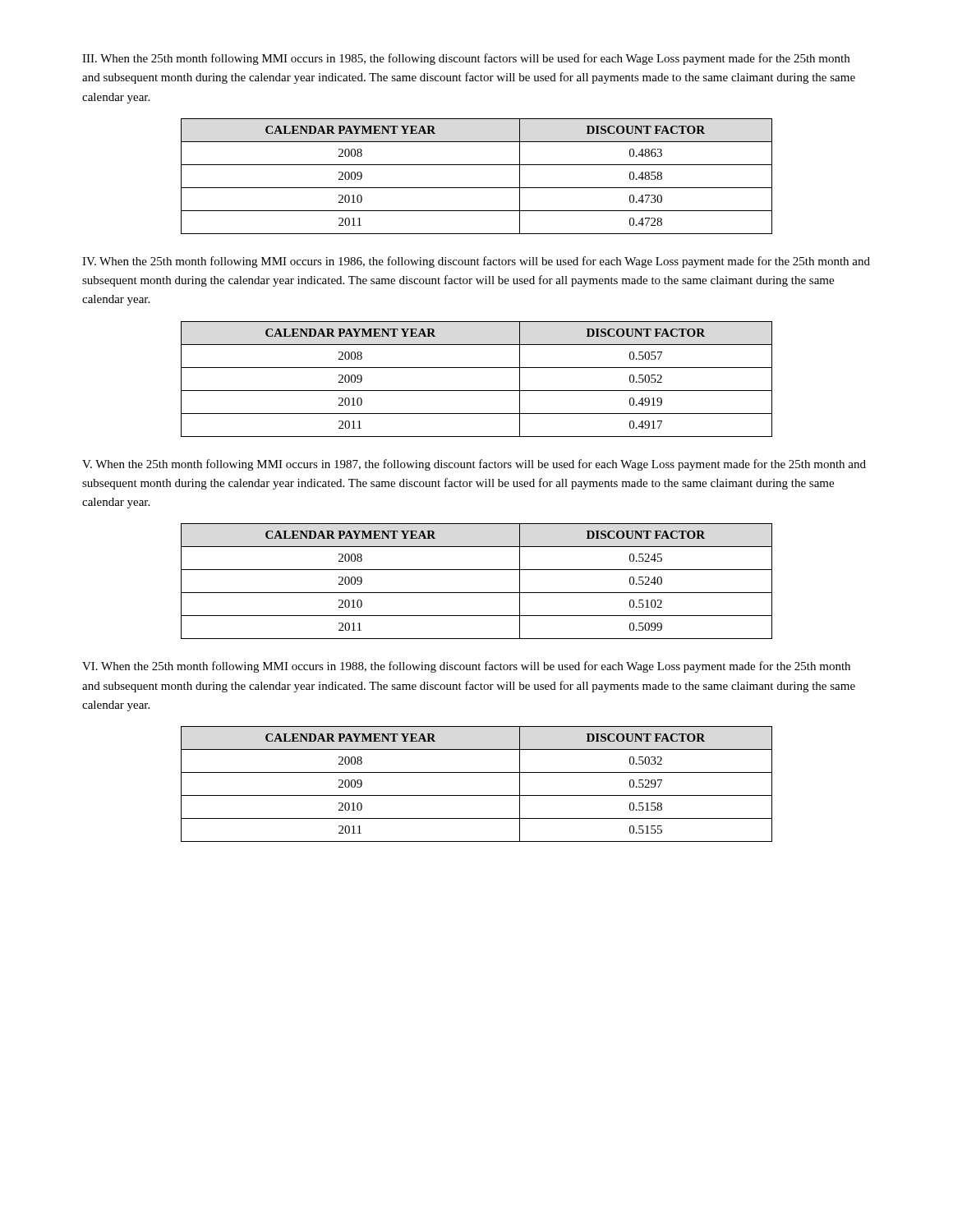Find the block on this page that starts "III. When the 25th month following"
The height and width of the screenshot is (1232, 953).
(x=469, y=77)
